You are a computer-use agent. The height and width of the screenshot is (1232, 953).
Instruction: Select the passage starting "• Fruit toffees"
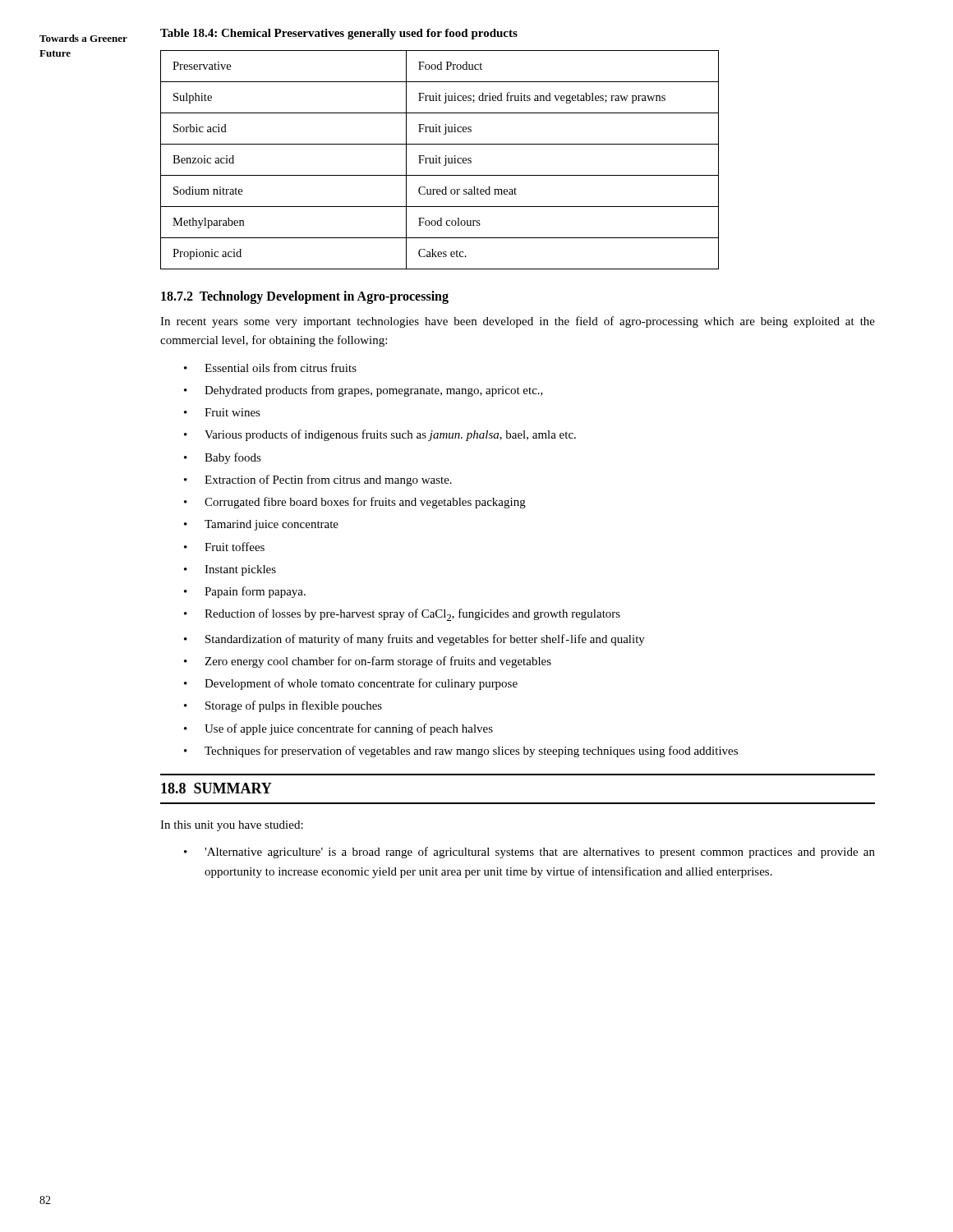(x=224, y=547)
